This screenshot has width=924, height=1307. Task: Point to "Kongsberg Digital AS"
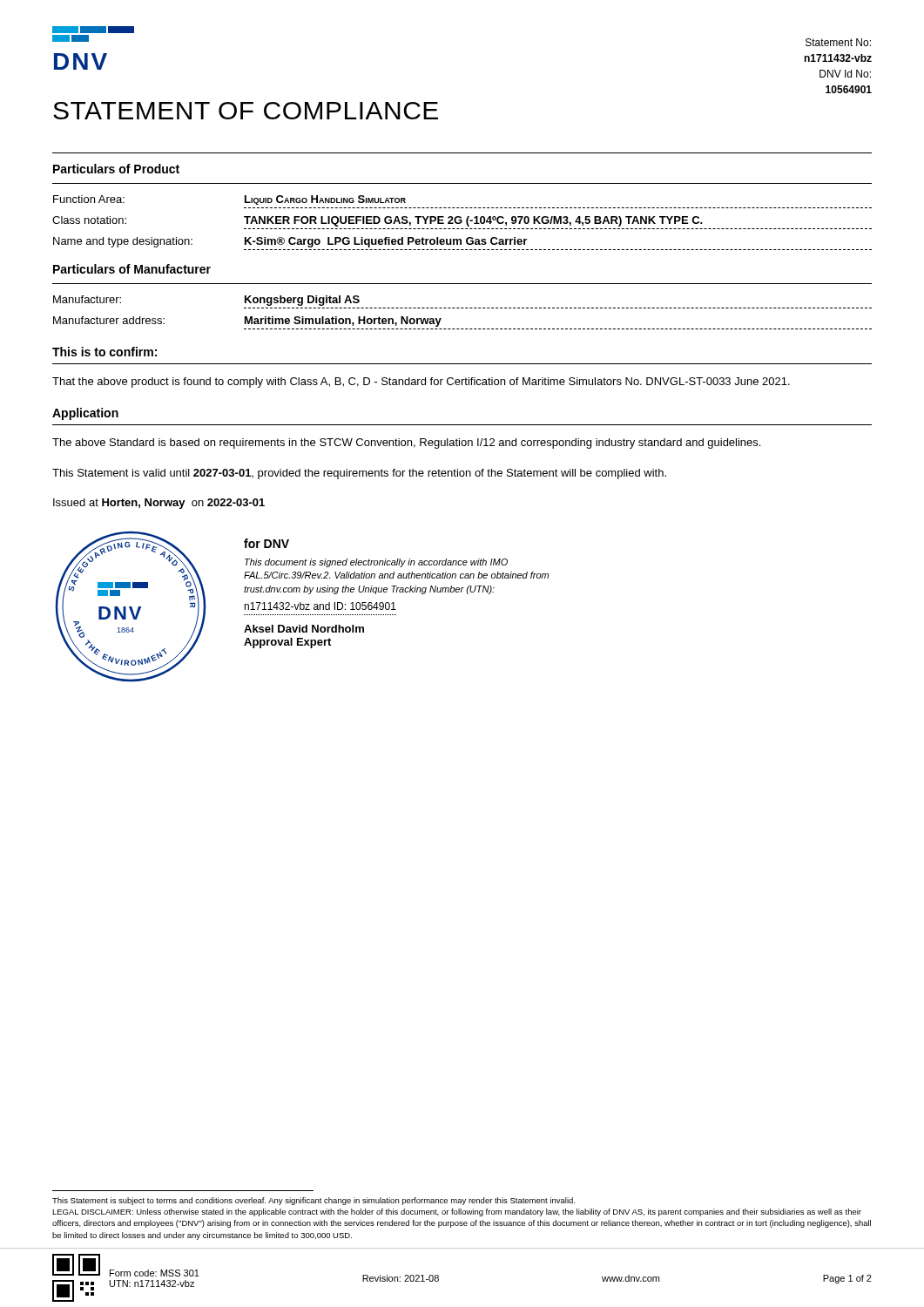pos(302,299)
